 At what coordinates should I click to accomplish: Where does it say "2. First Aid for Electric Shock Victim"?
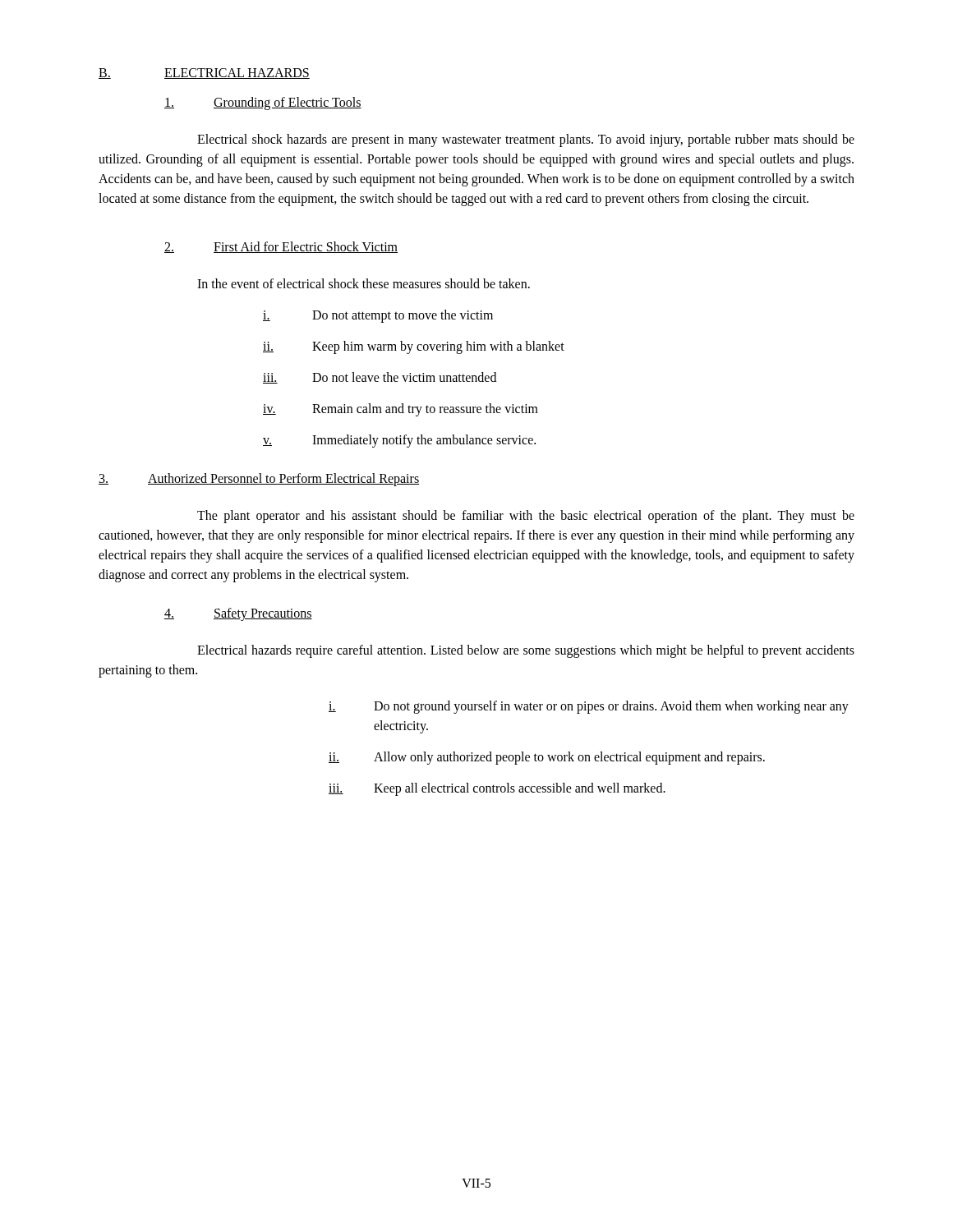coord(281,247)
